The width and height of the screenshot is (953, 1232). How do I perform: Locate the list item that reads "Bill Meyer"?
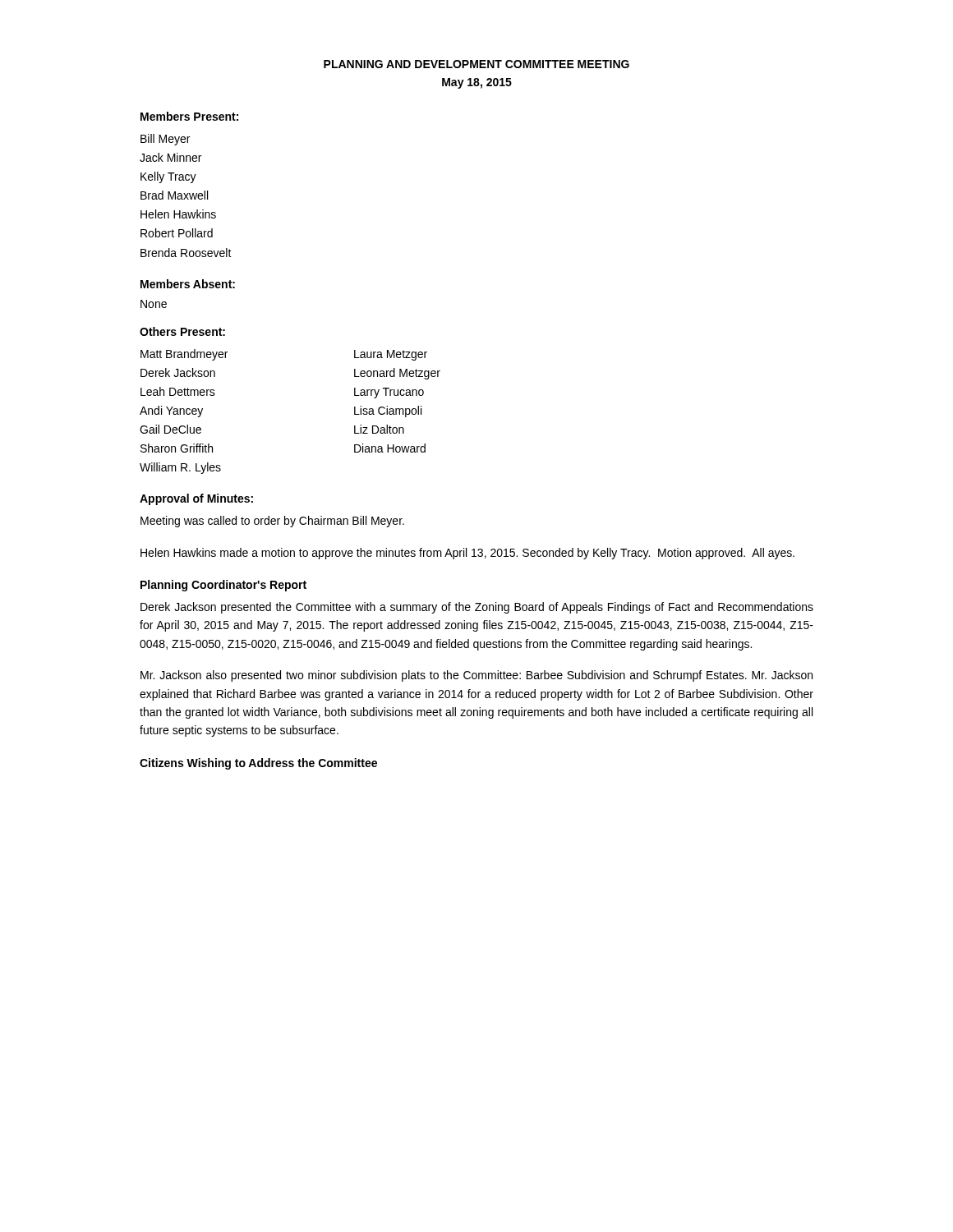pos(165,139)
